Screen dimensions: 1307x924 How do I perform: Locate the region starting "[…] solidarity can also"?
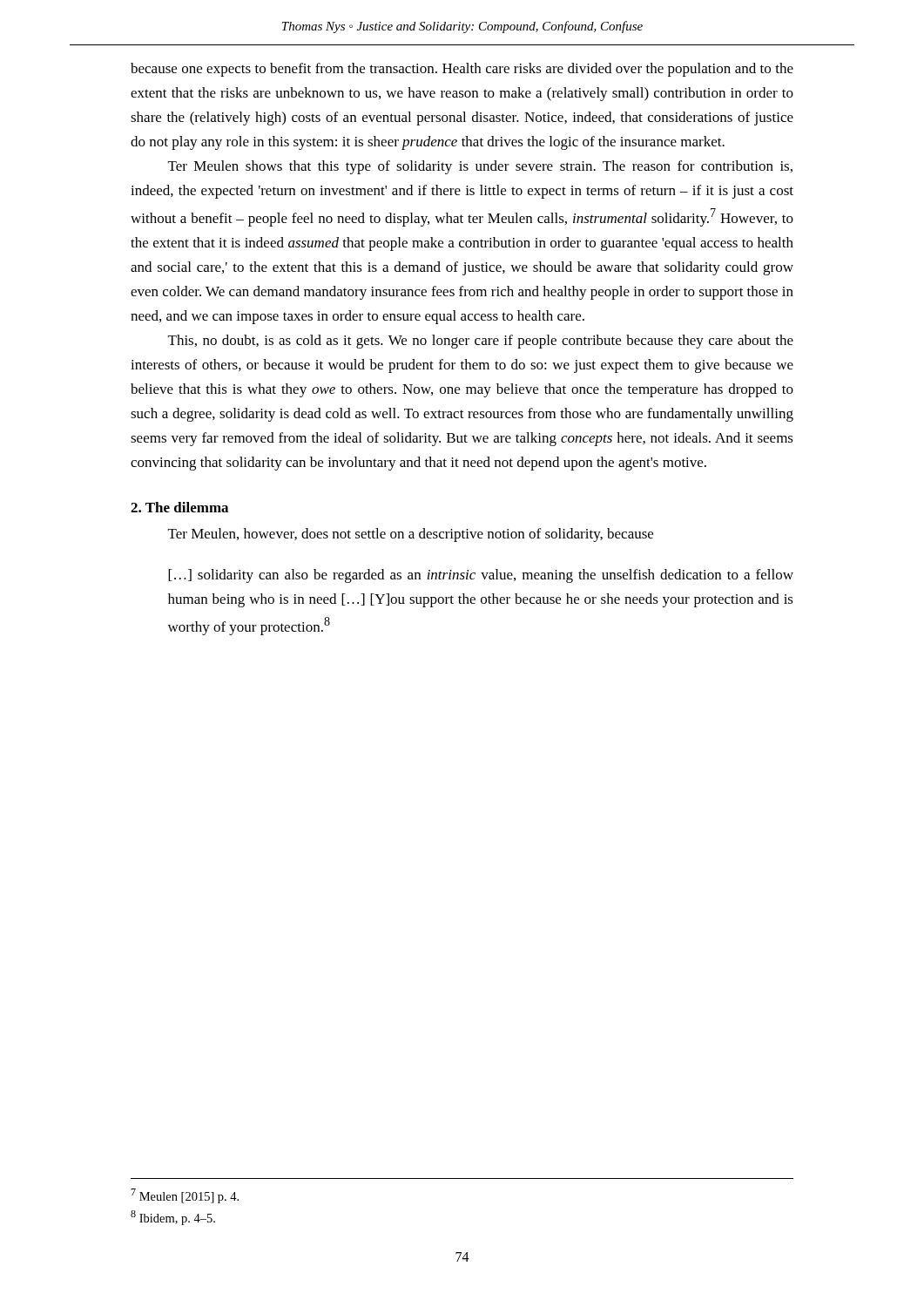tap(480, 600)
